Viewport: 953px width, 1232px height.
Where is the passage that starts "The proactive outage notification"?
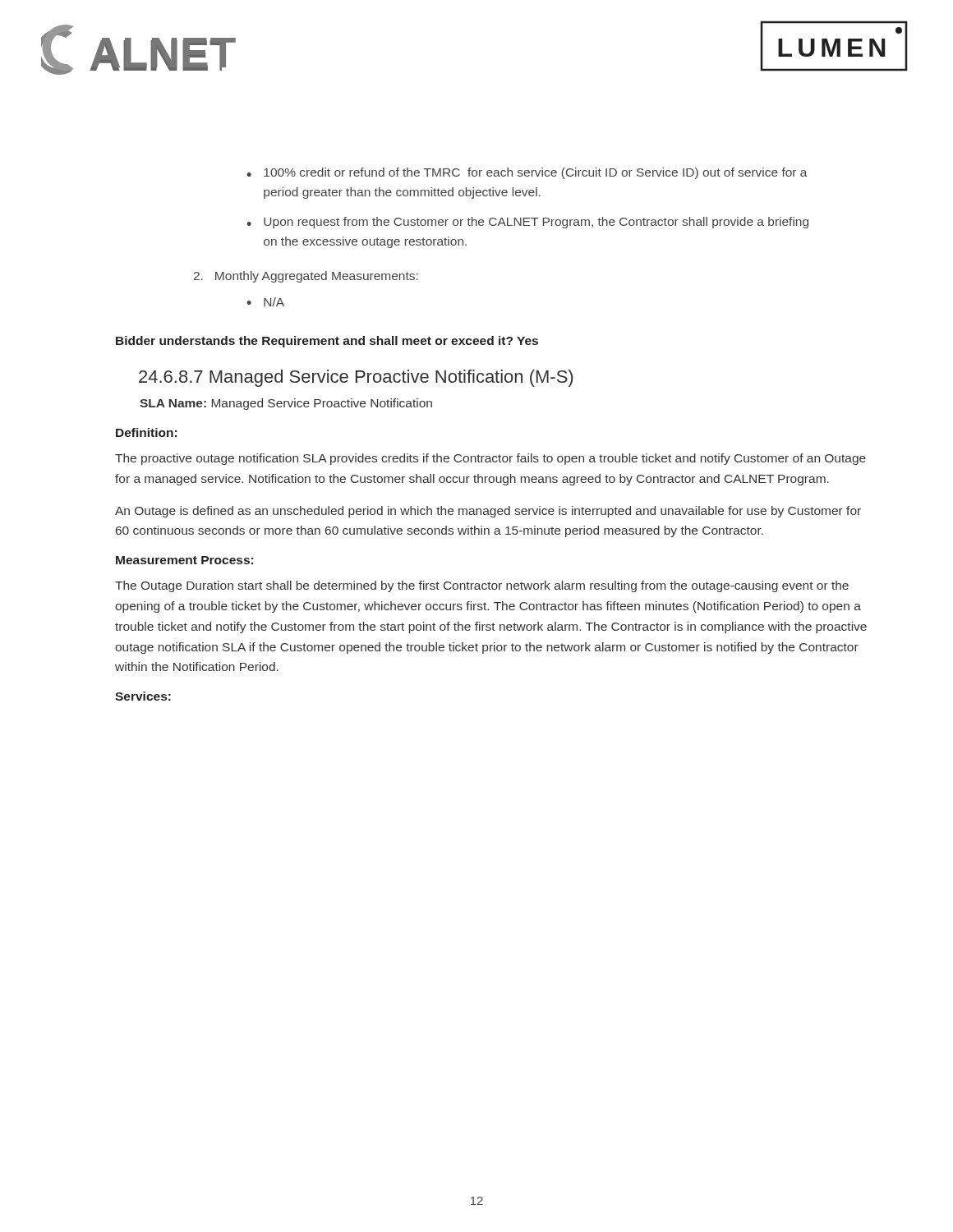(491, 468)
